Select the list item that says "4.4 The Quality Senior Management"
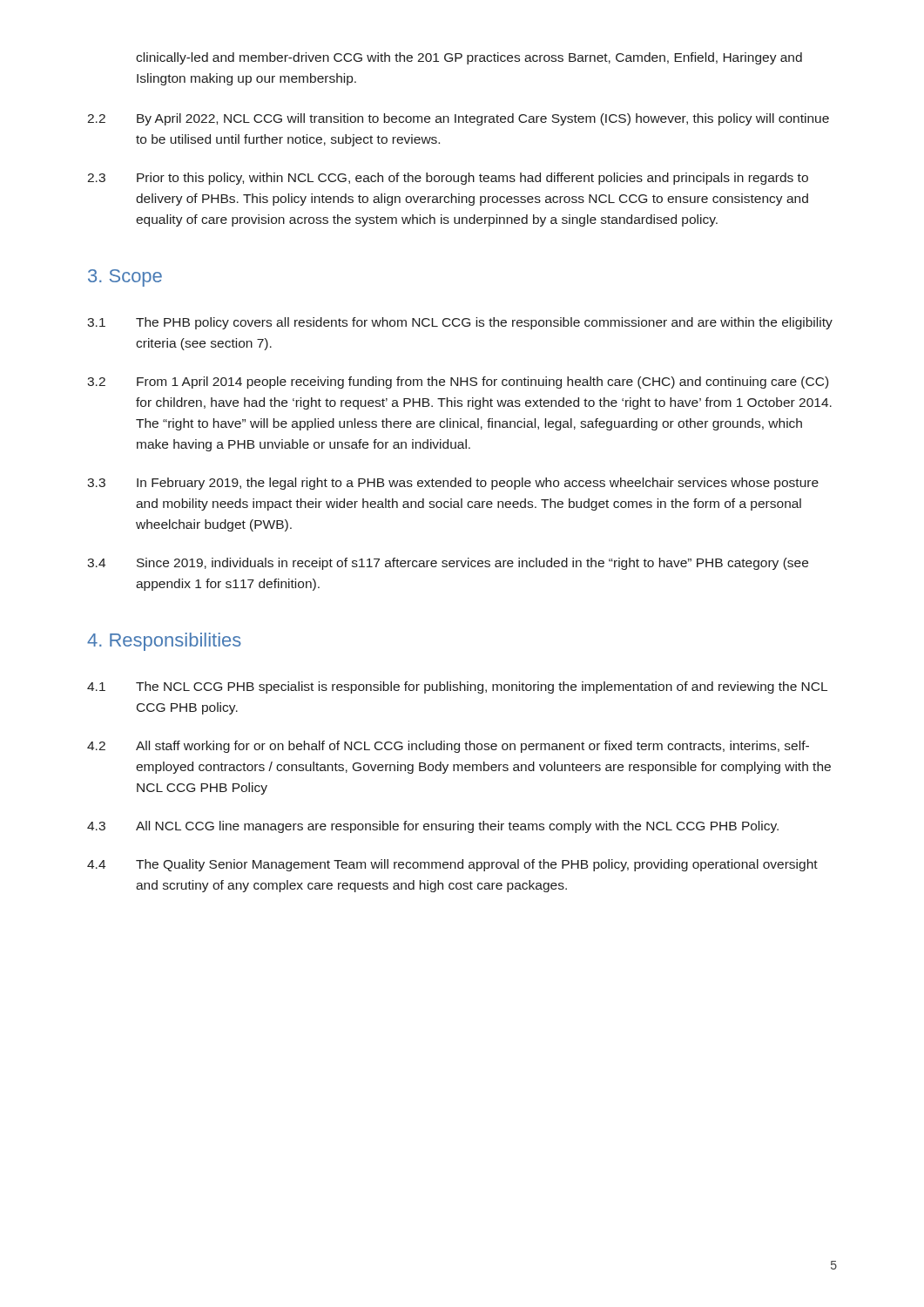 [x=462, y=875]
